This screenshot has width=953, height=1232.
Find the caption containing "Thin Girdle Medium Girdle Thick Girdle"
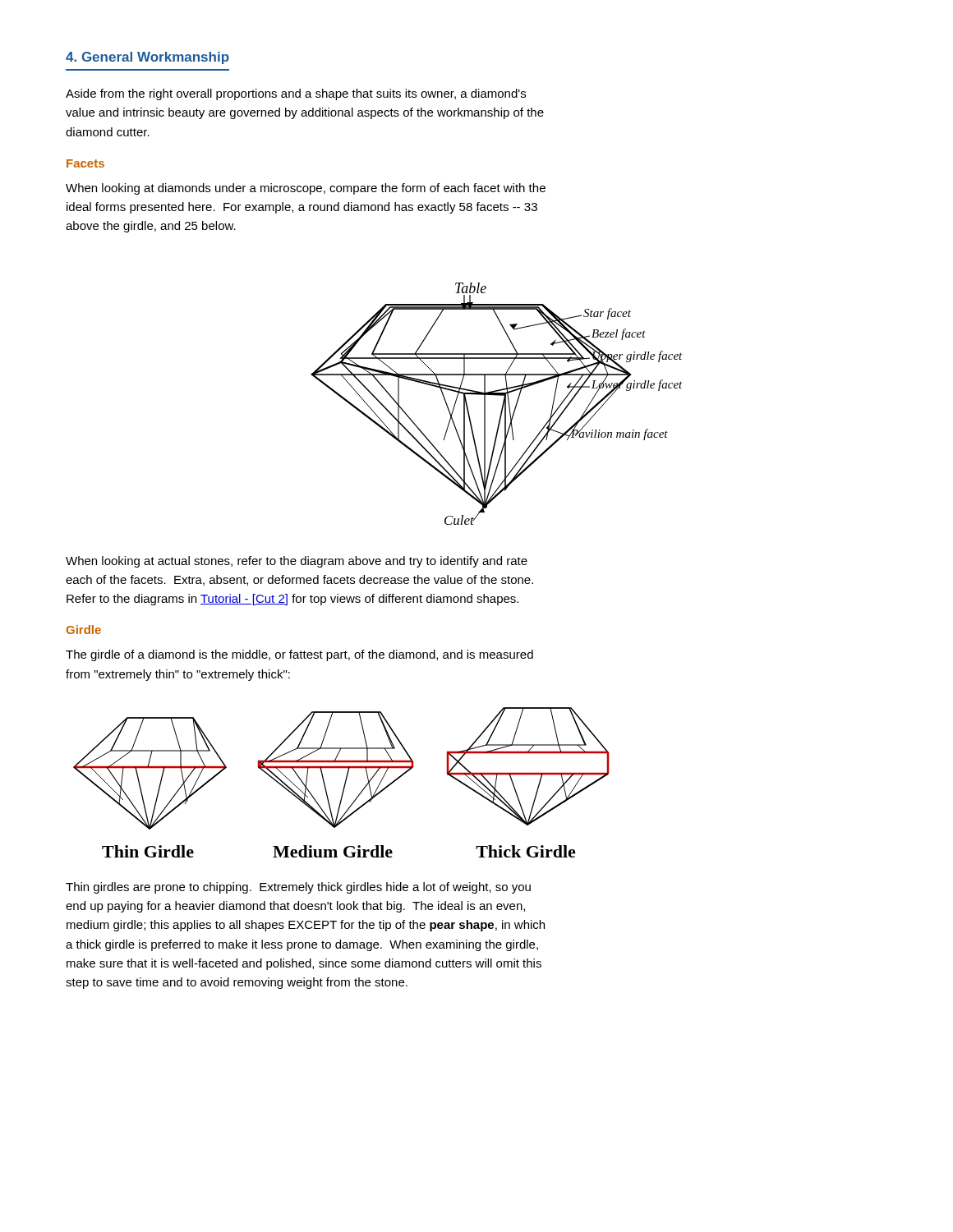tap(341, 851)
